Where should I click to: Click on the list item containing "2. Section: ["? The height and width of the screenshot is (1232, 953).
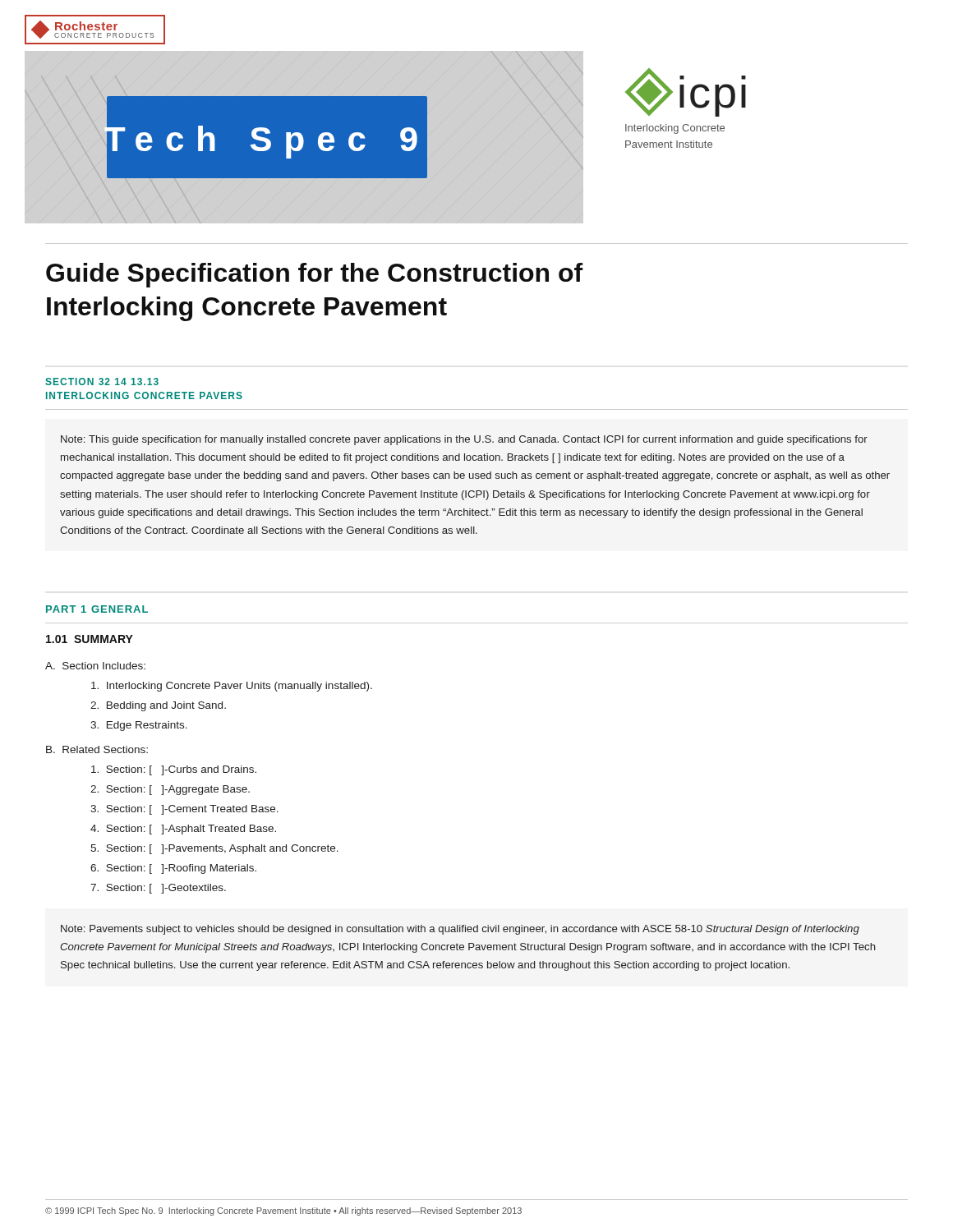[x=170, y=789]
